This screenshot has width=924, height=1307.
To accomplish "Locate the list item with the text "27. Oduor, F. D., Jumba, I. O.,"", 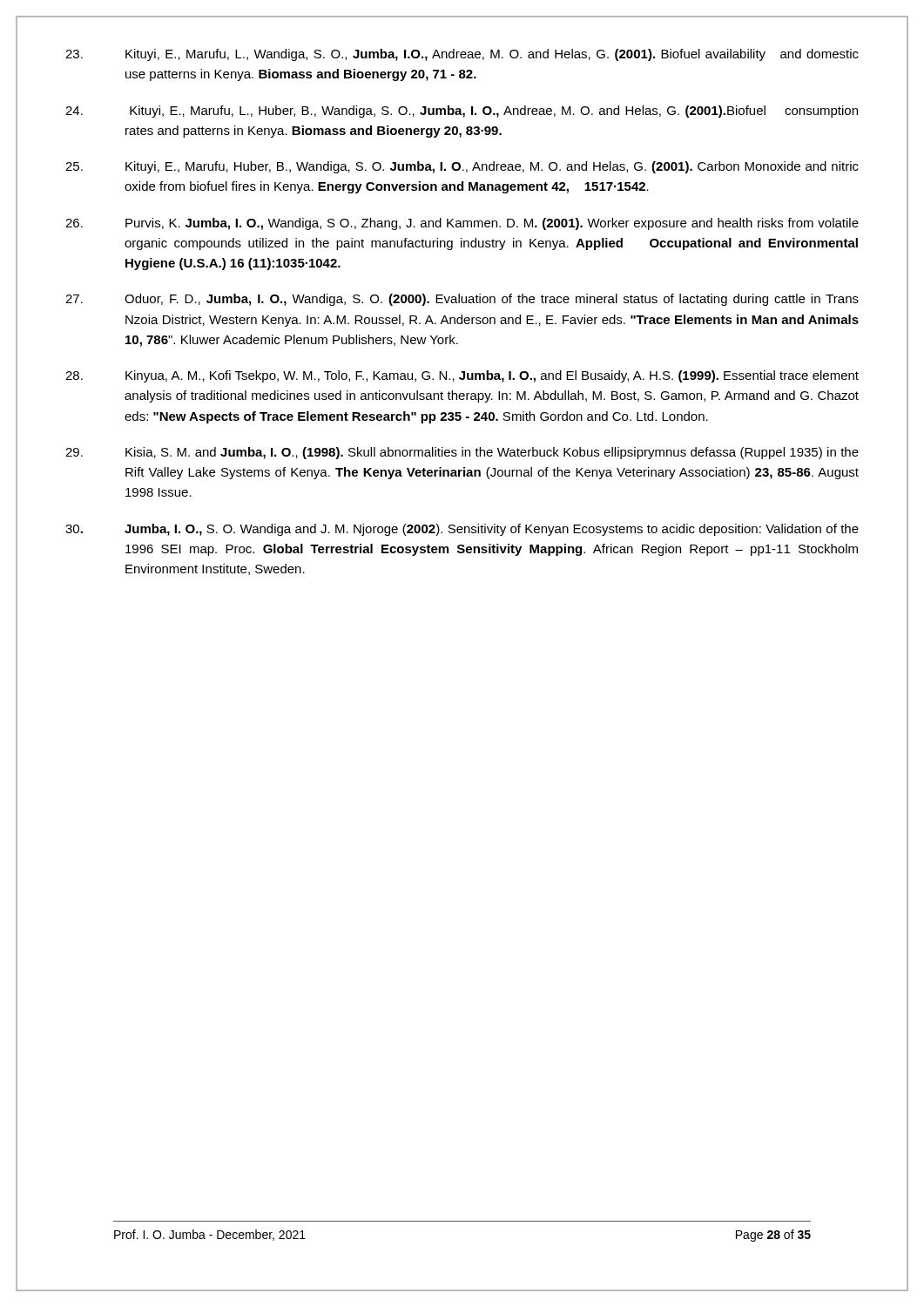I will pyautogui.click(x=462, y=319).
